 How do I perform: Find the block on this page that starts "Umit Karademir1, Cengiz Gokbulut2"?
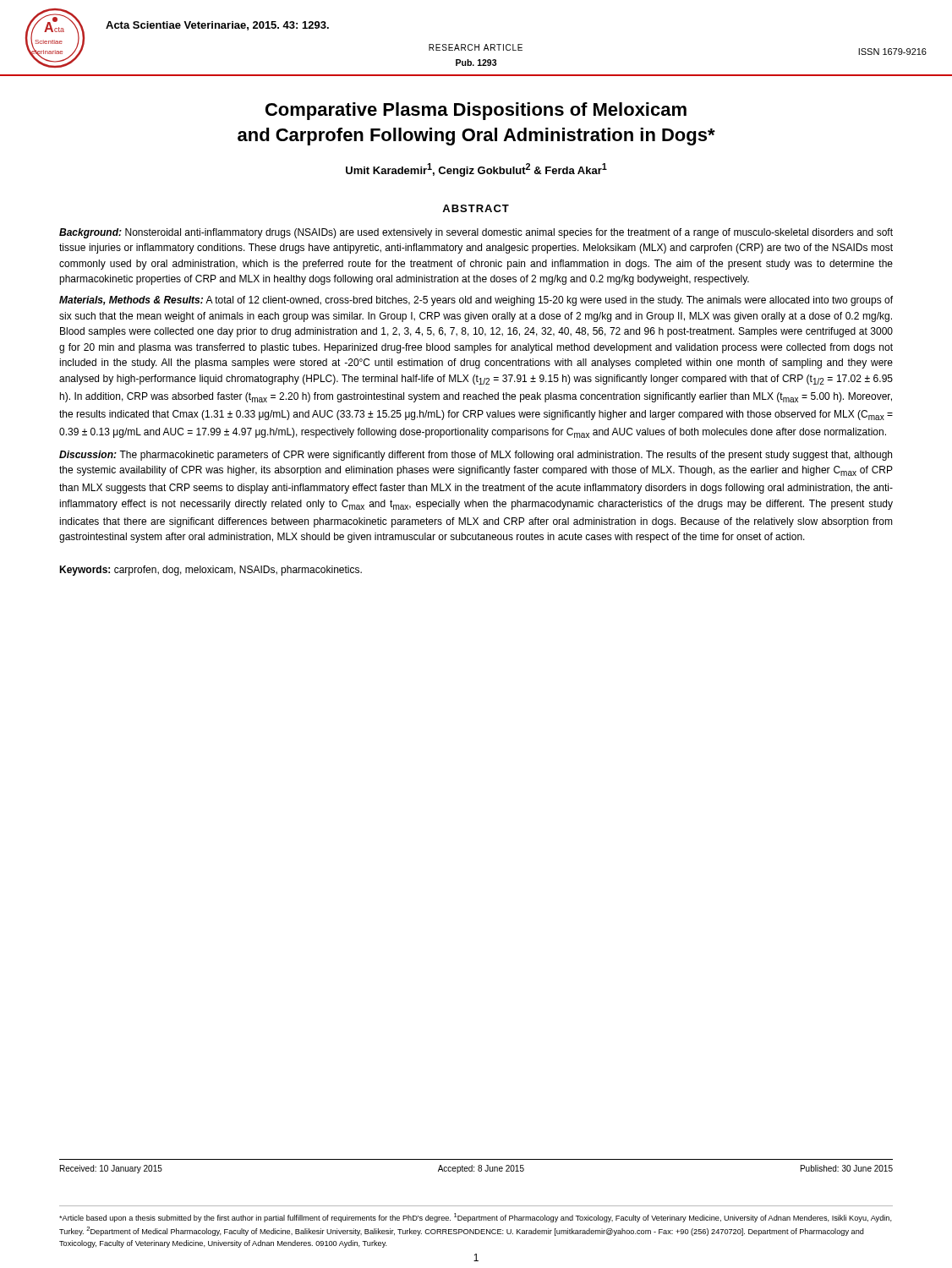coord(476,169)
